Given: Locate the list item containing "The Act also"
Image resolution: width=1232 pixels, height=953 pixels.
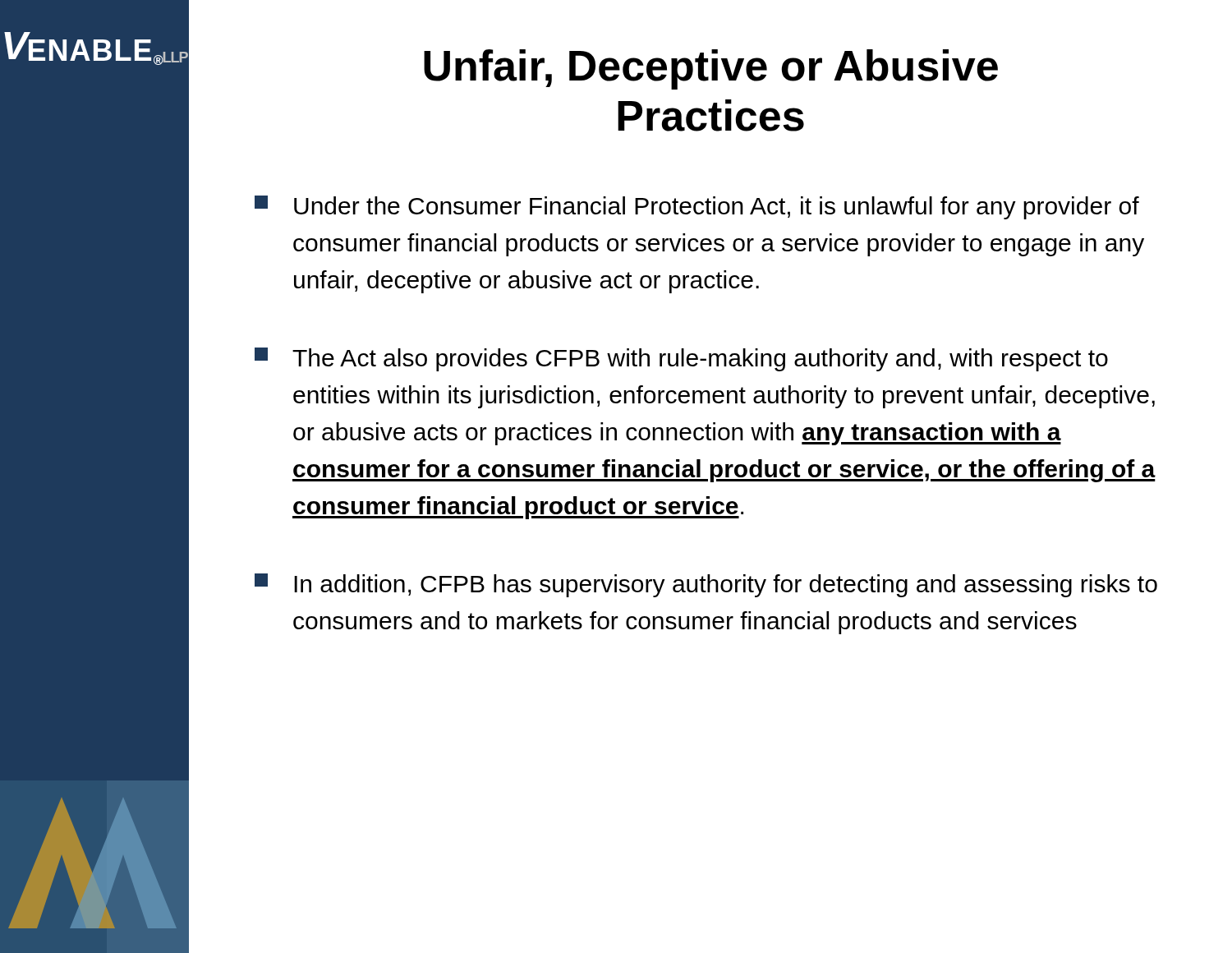Looking at the screenshot, I should click(710, 432).
